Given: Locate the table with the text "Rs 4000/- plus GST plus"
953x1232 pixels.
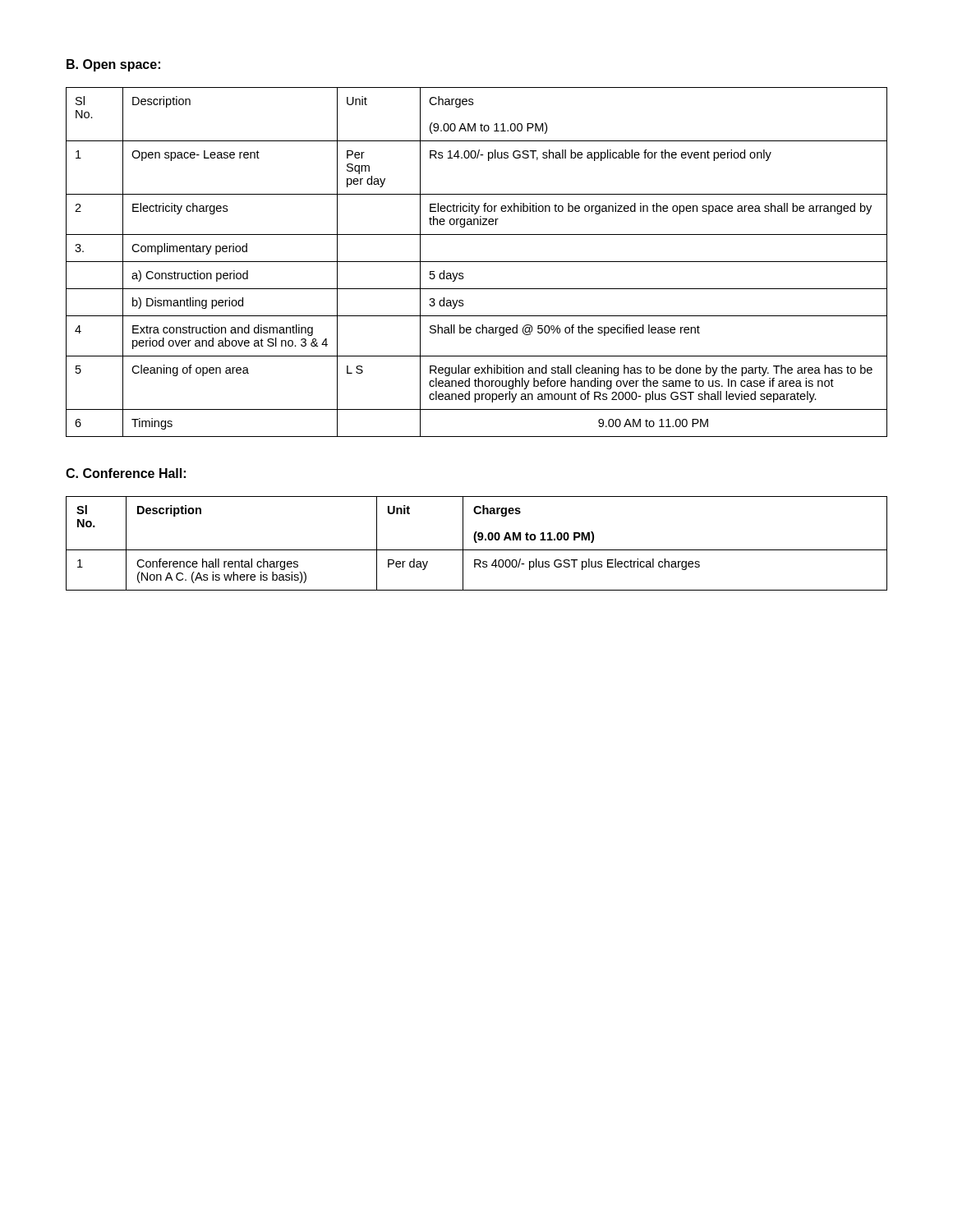Looking at the screenshot, I should coord(476,543).
